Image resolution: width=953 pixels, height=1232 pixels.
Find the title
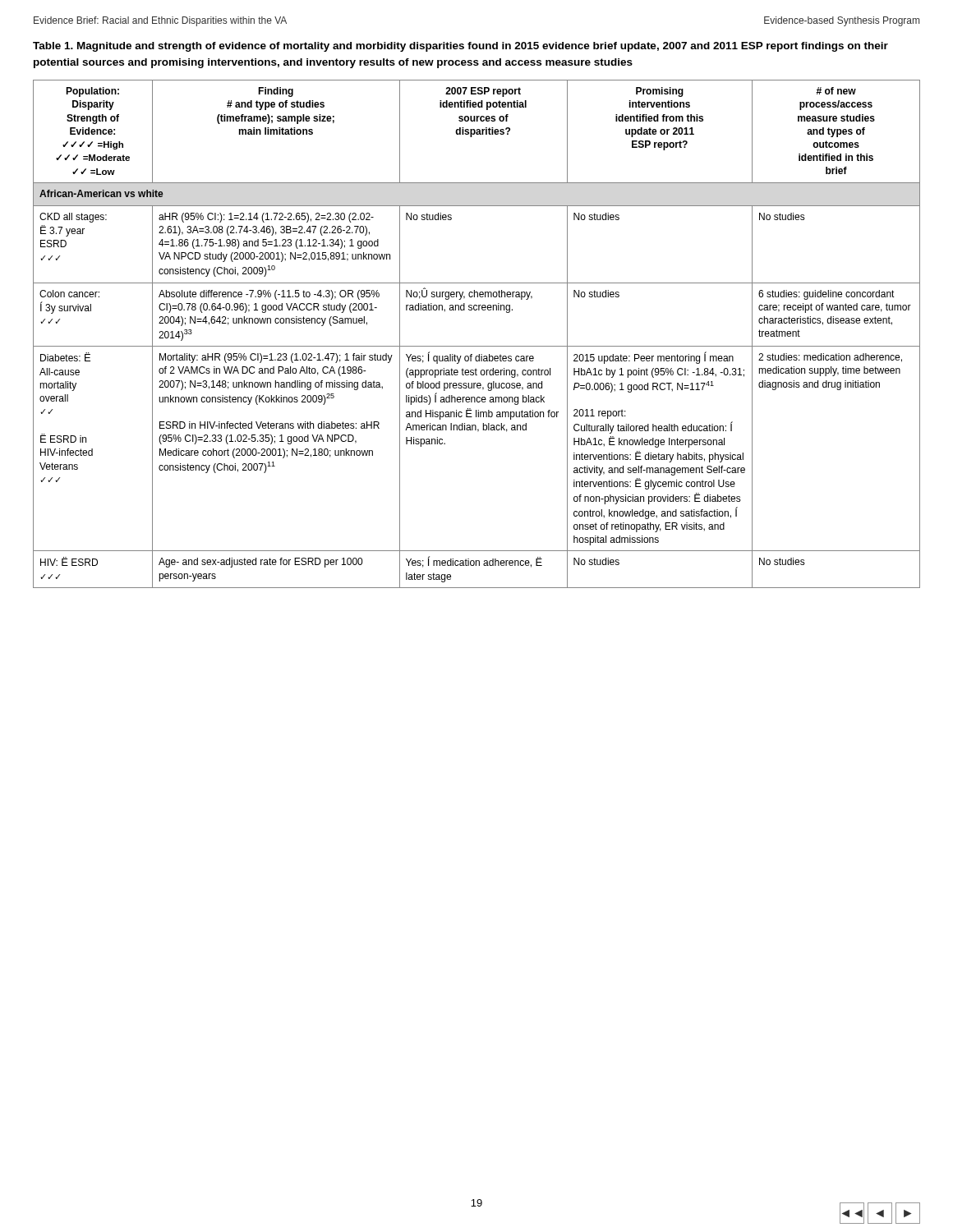coord(460,54)
